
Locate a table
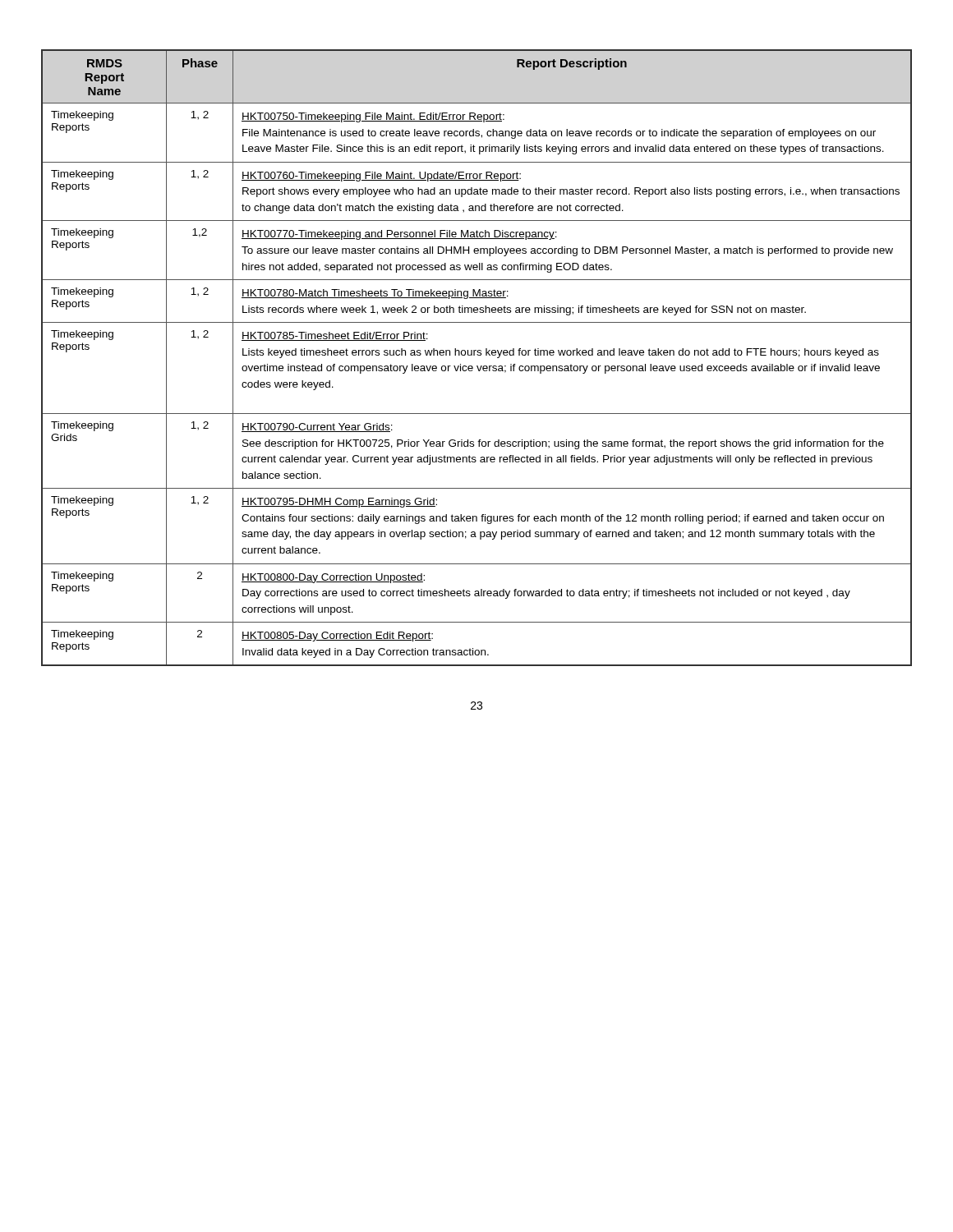tap(476, 358)
